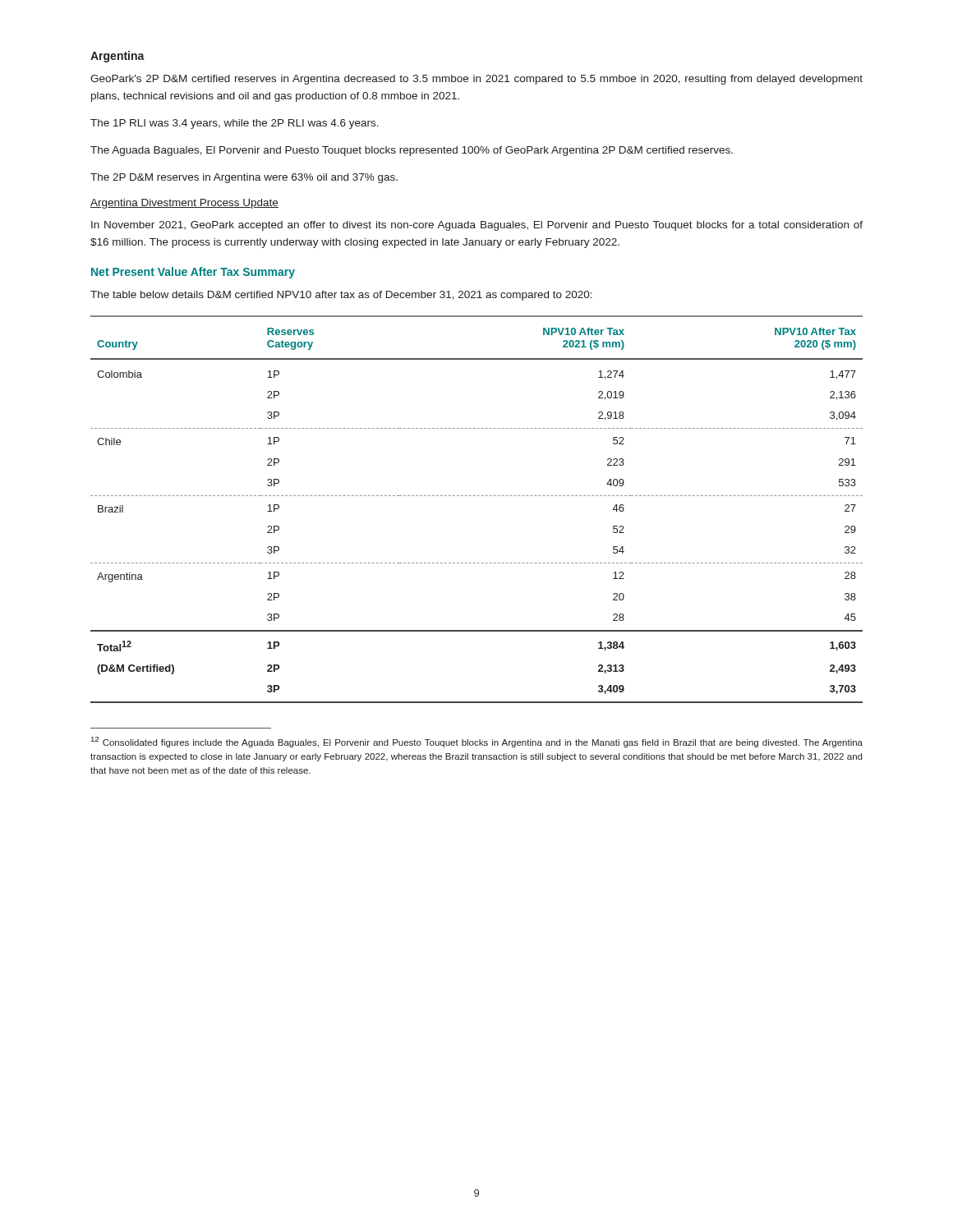Point to the passage starting "The Aguada Baguales, El Porvenir and Puesto"

pyautogui.click(x=412, y=150)
